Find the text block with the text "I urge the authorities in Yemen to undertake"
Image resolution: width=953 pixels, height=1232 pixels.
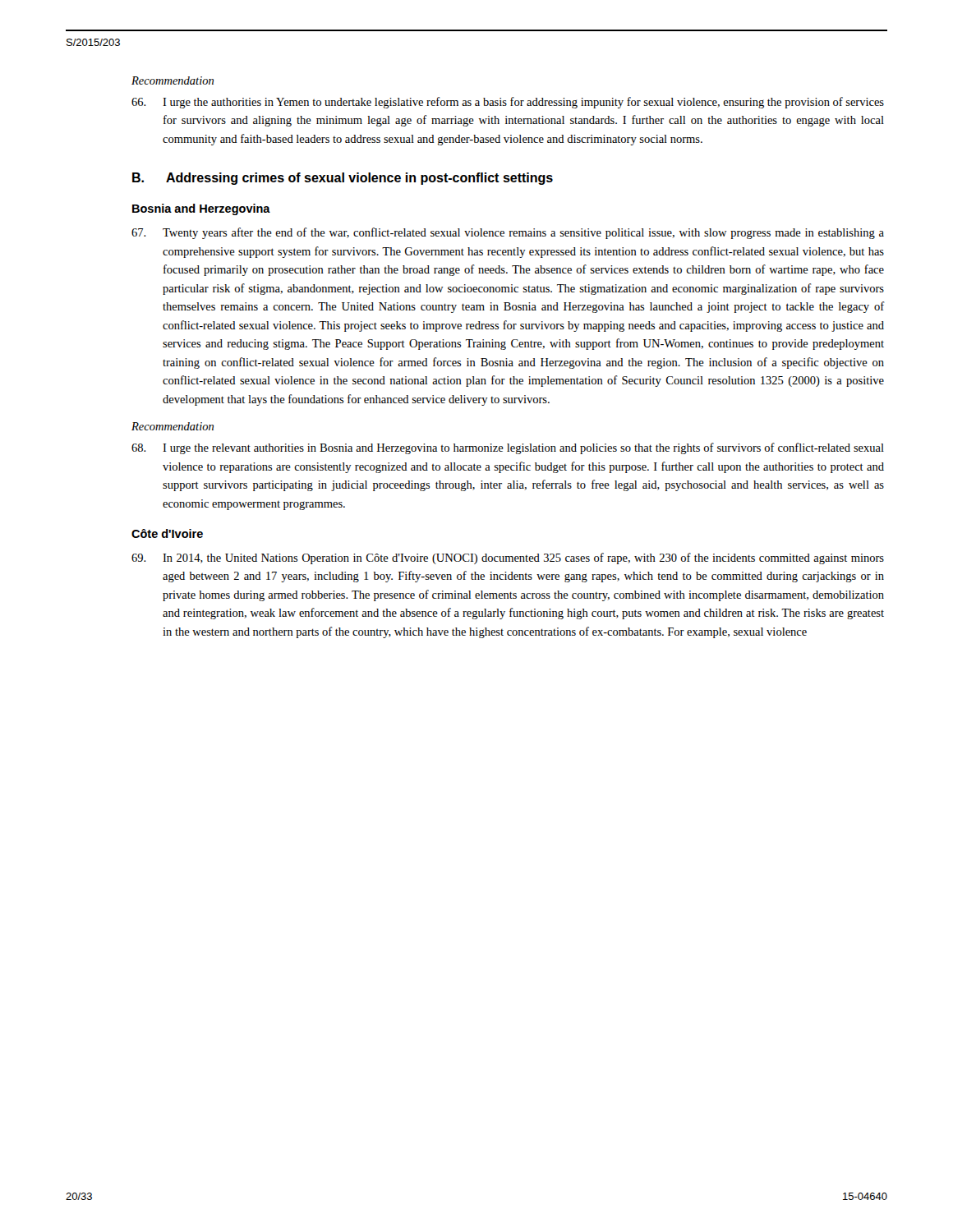(508, 120)
